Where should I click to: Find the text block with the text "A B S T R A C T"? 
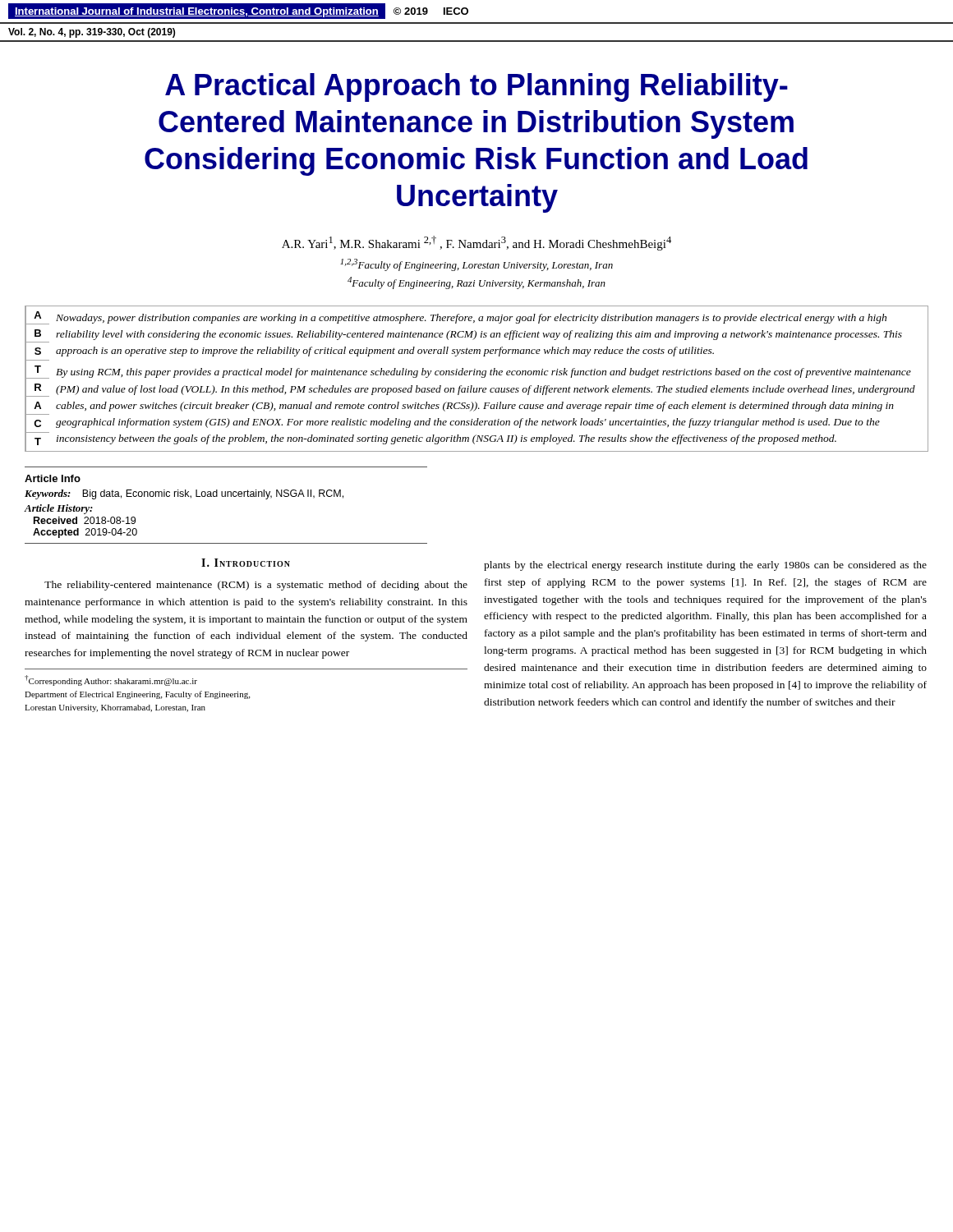[x=477, y=378]
